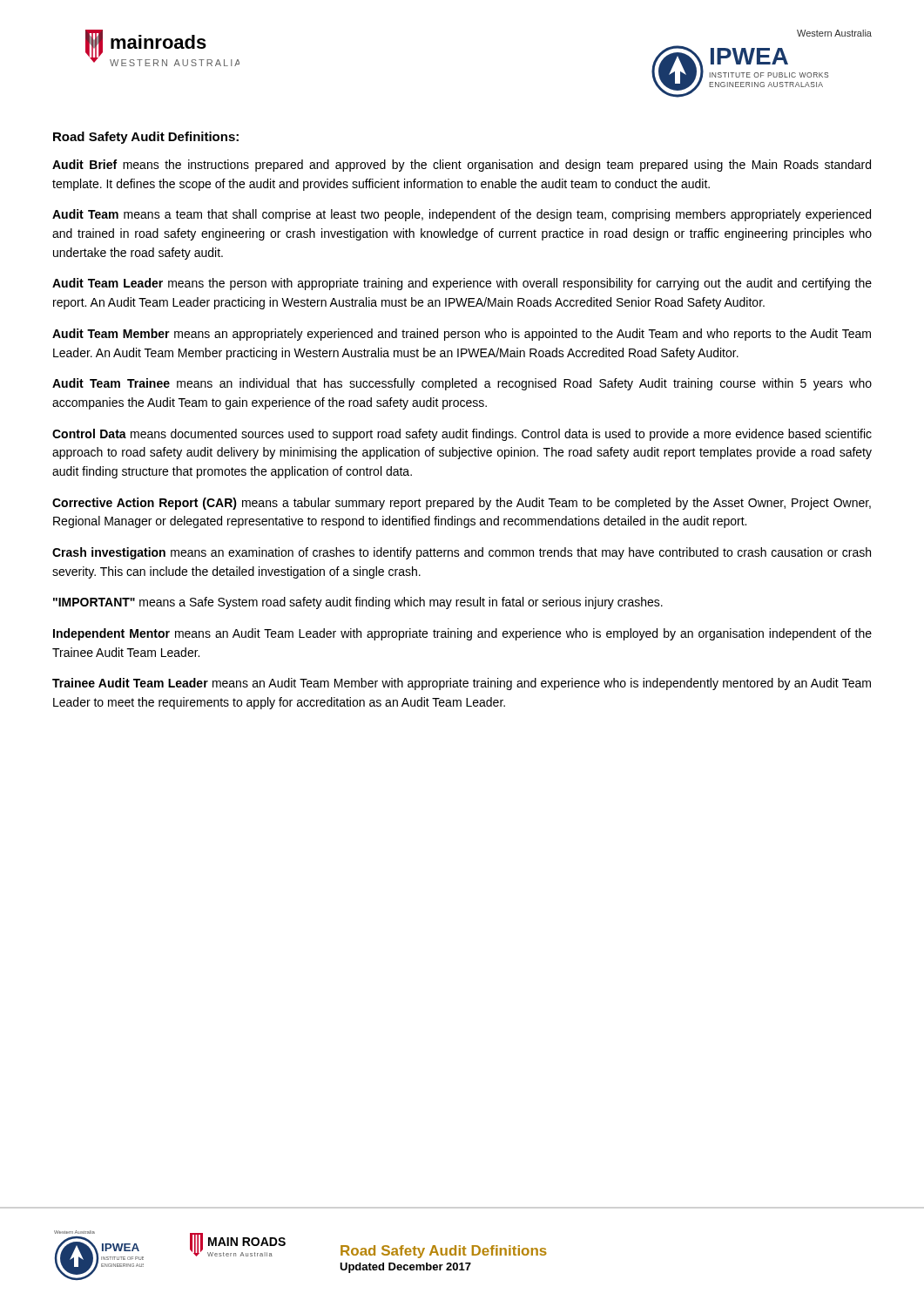Find the section header that reads "Road Safety Audit"

coord(146,136)
